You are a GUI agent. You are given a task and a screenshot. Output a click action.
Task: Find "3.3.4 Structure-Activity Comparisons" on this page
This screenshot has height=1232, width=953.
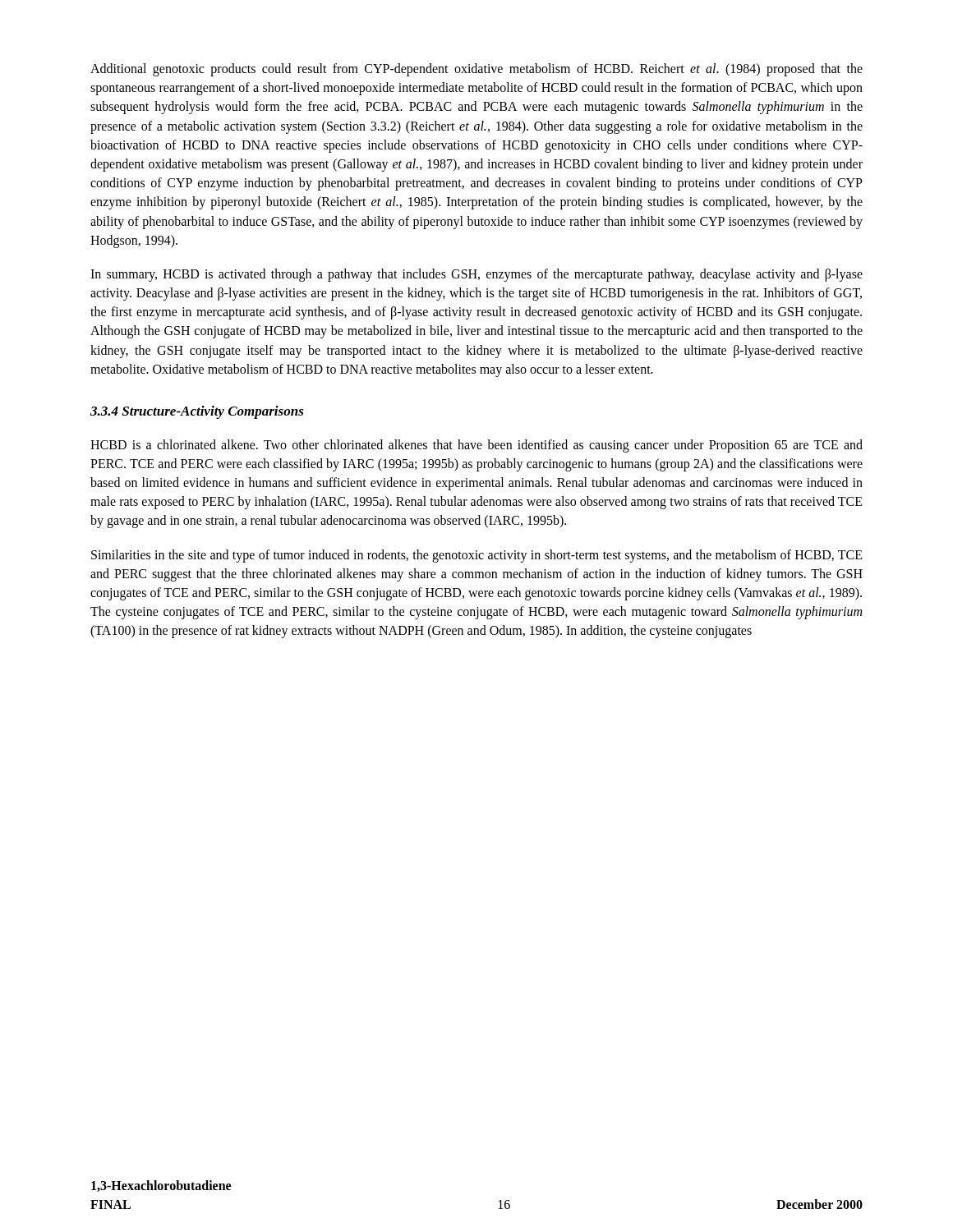(x=197, y=411)
